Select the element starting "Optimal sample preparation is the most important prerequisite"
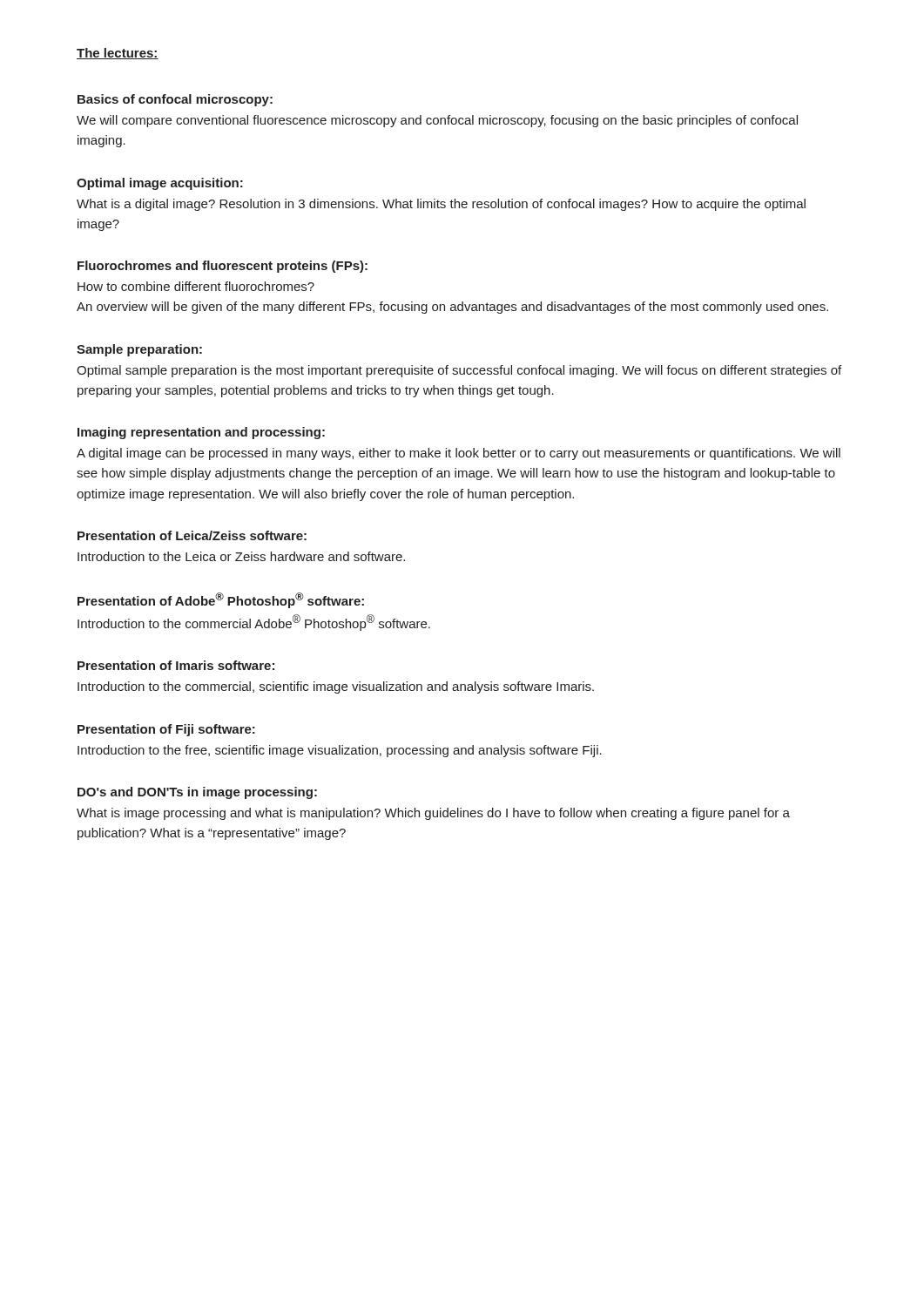 click(459, 380)
